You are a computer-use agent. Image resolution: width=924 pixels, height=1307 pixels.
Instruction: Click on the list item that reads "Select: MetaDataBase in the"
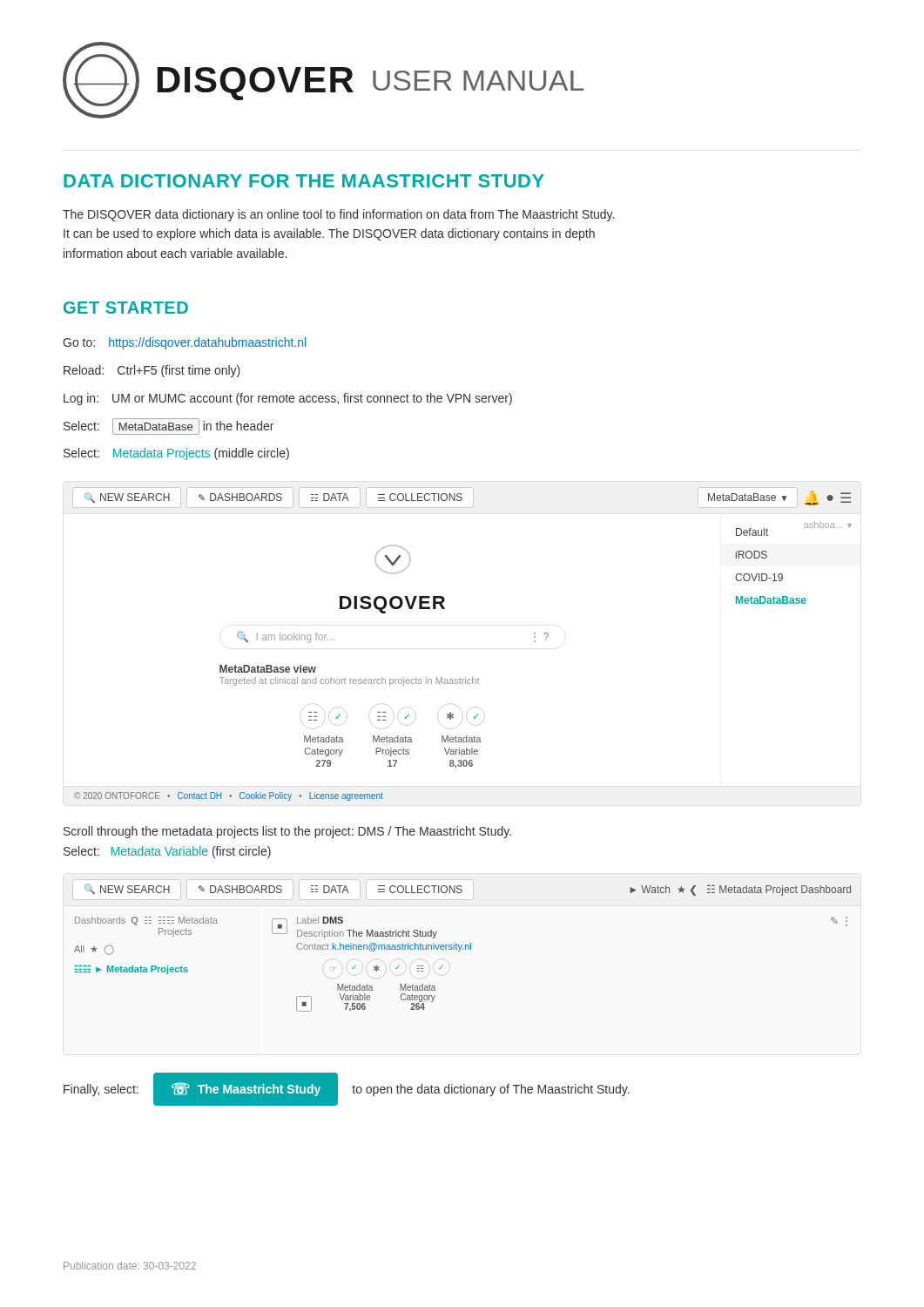click(x=168, y=426)
